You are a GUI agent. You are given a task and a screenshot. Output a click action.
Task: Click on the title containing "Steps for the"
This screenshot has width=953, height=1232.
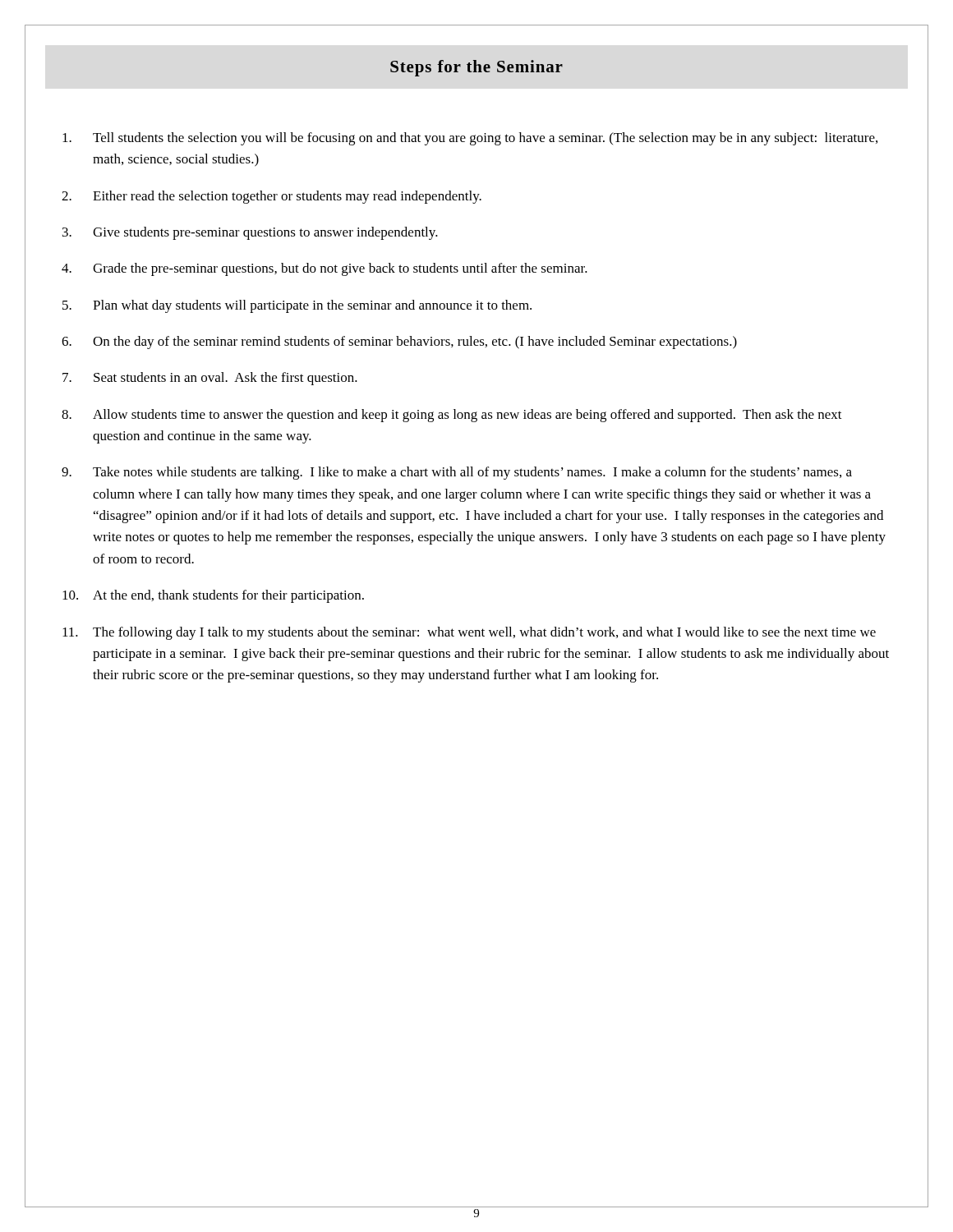click(x=476, y=67)
